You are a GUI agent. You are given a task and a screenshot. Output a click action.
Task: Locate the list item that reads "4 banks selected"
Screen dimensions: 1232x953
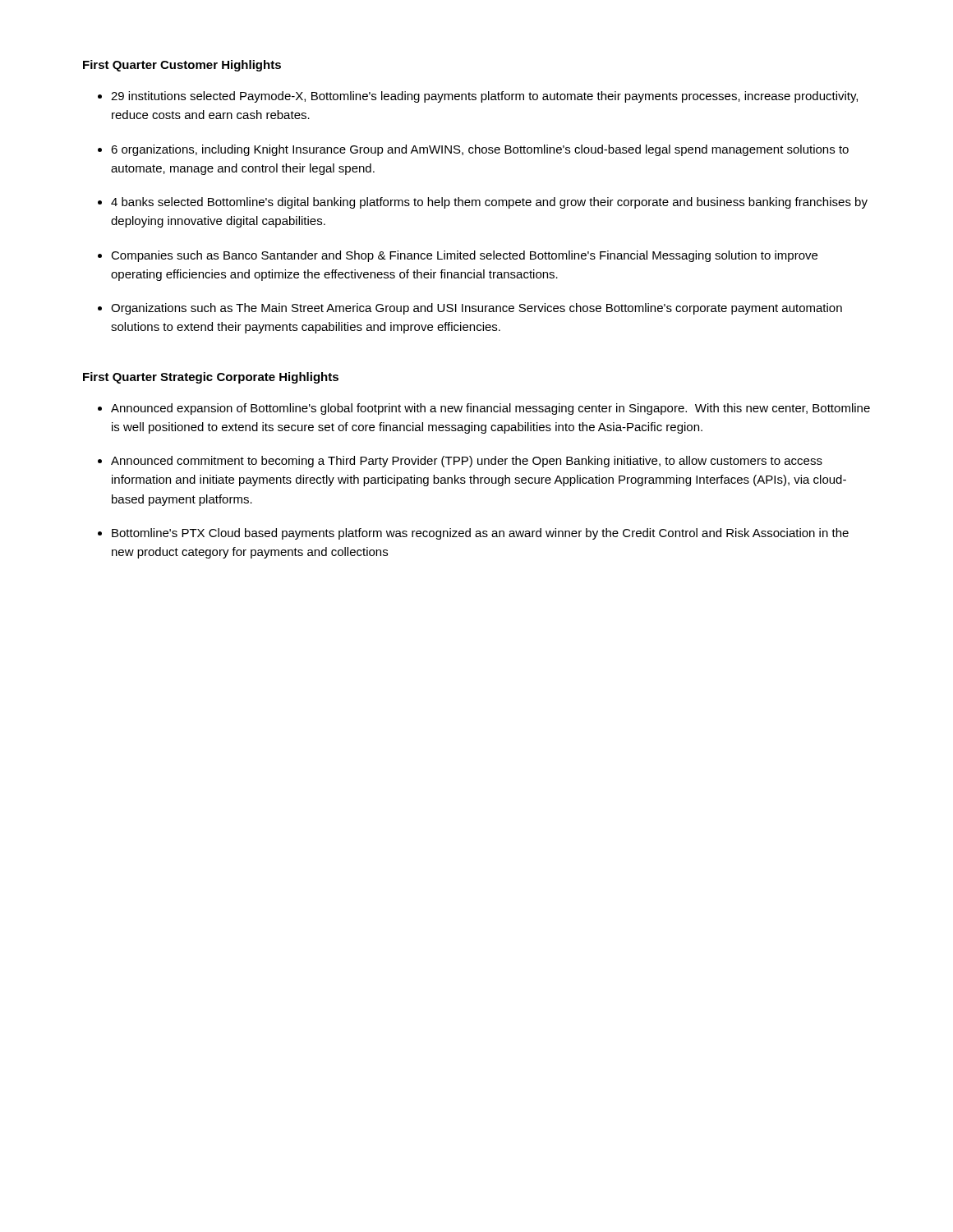click(x=476, y=211)
